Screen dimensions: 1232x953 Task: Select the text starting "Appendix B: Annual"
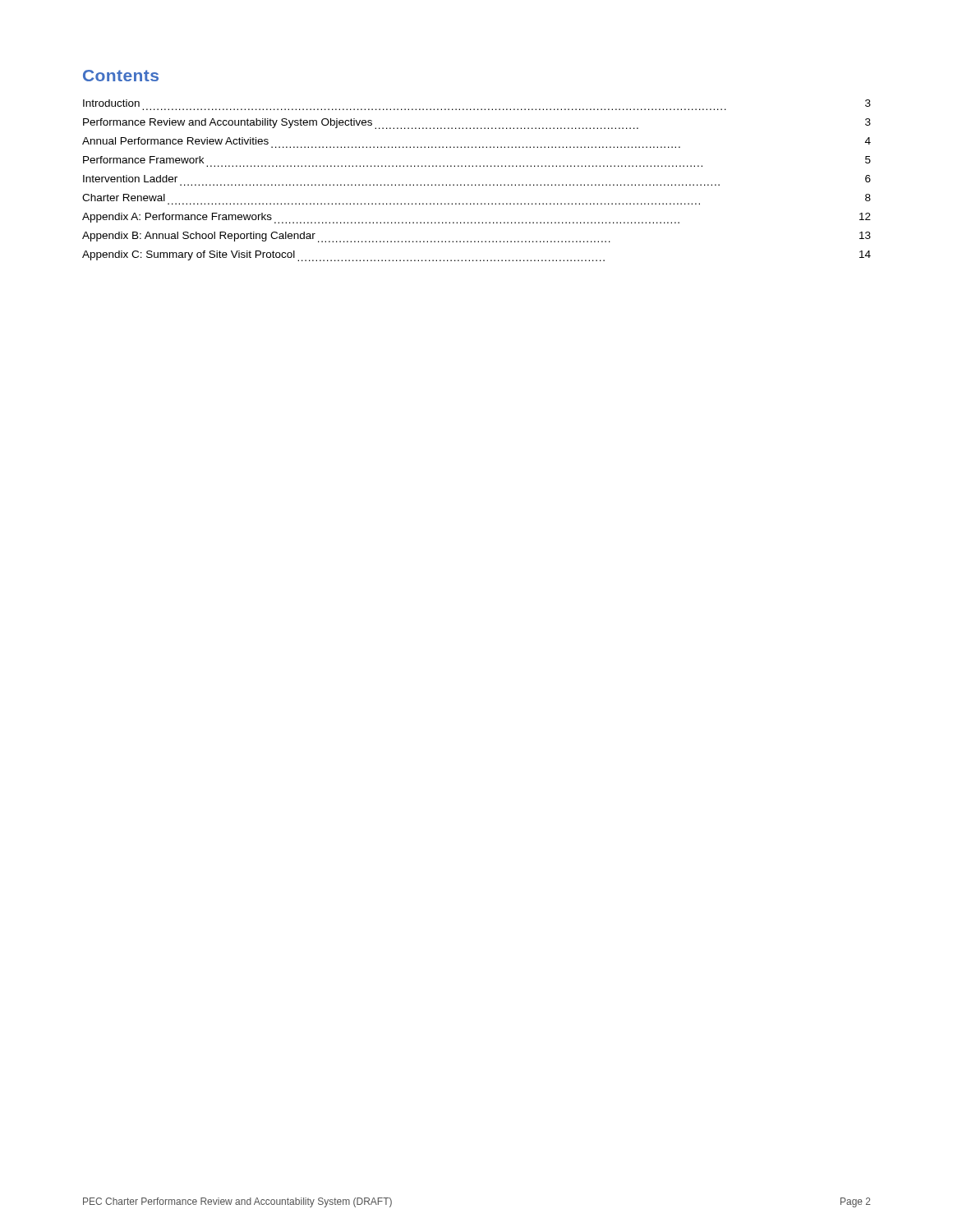click(x=476, y=235)
